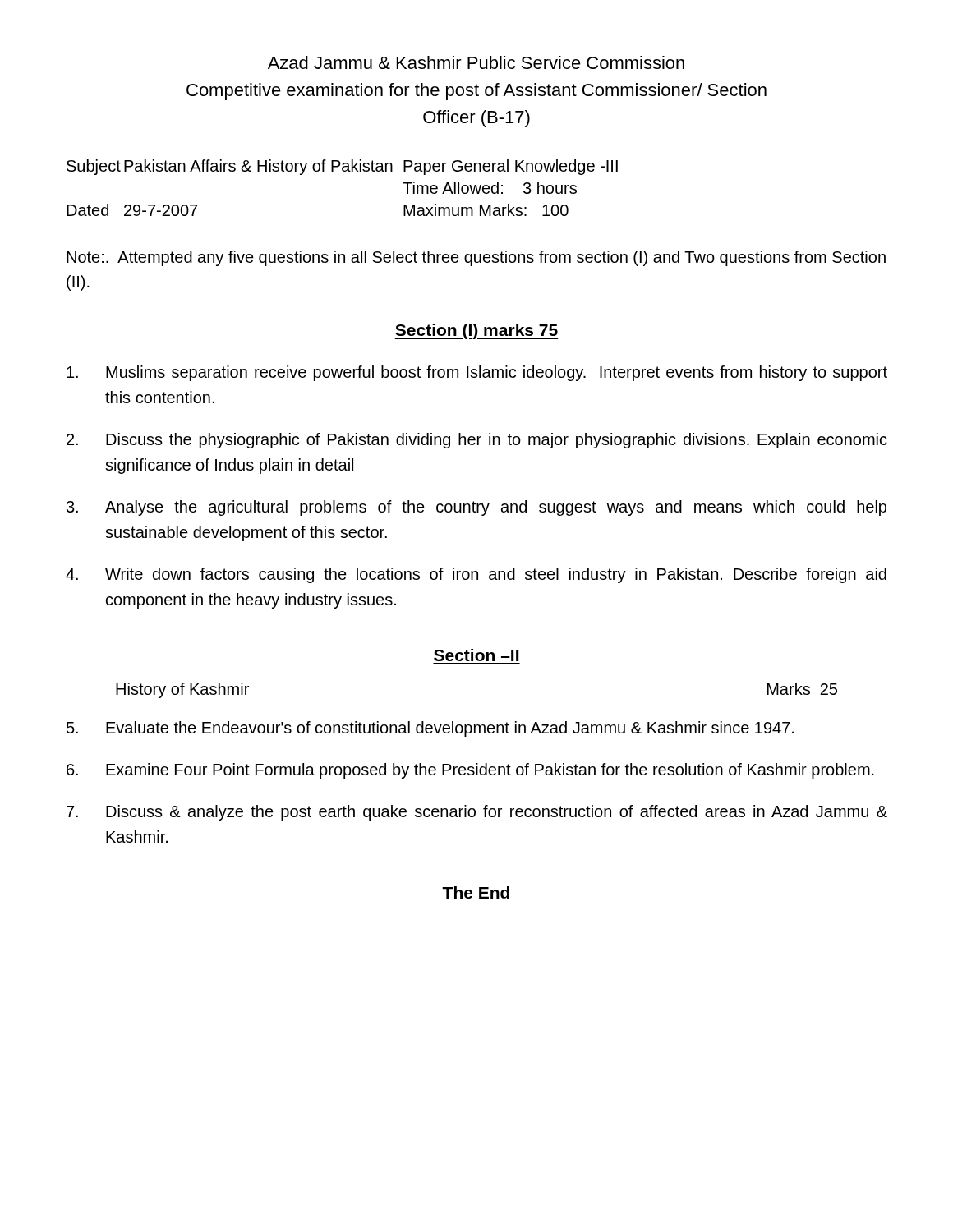Screen dimensions: 1232x953
Task: Point to the passage starting "7. Discuss & analyze the post earth quake"
Action: tap(476, 825)
